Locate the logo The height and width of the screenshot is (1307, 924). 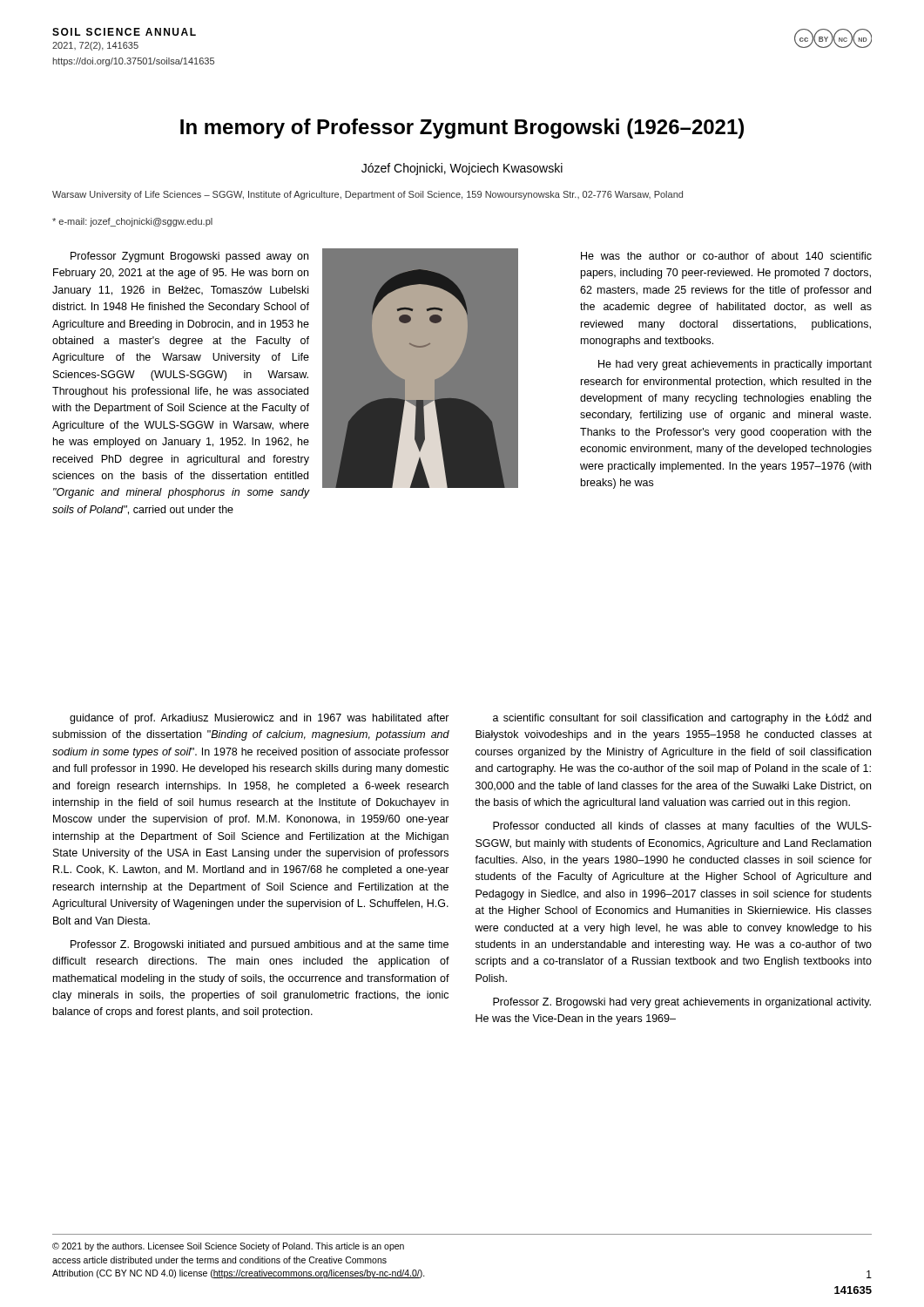[x=833, y=38]
